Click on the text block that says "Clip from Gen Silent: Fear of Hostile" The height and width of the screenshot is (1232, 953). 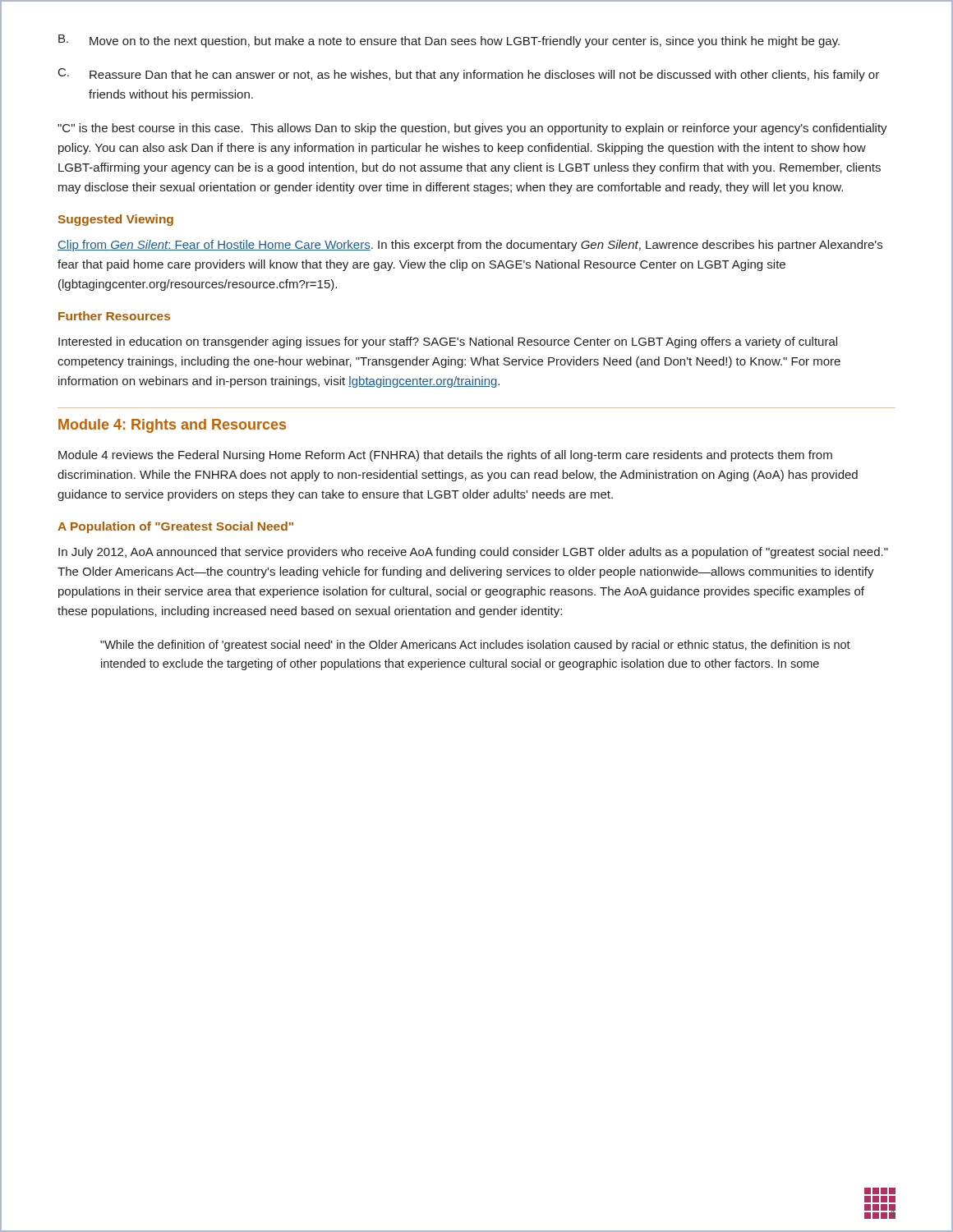[470, 264]
